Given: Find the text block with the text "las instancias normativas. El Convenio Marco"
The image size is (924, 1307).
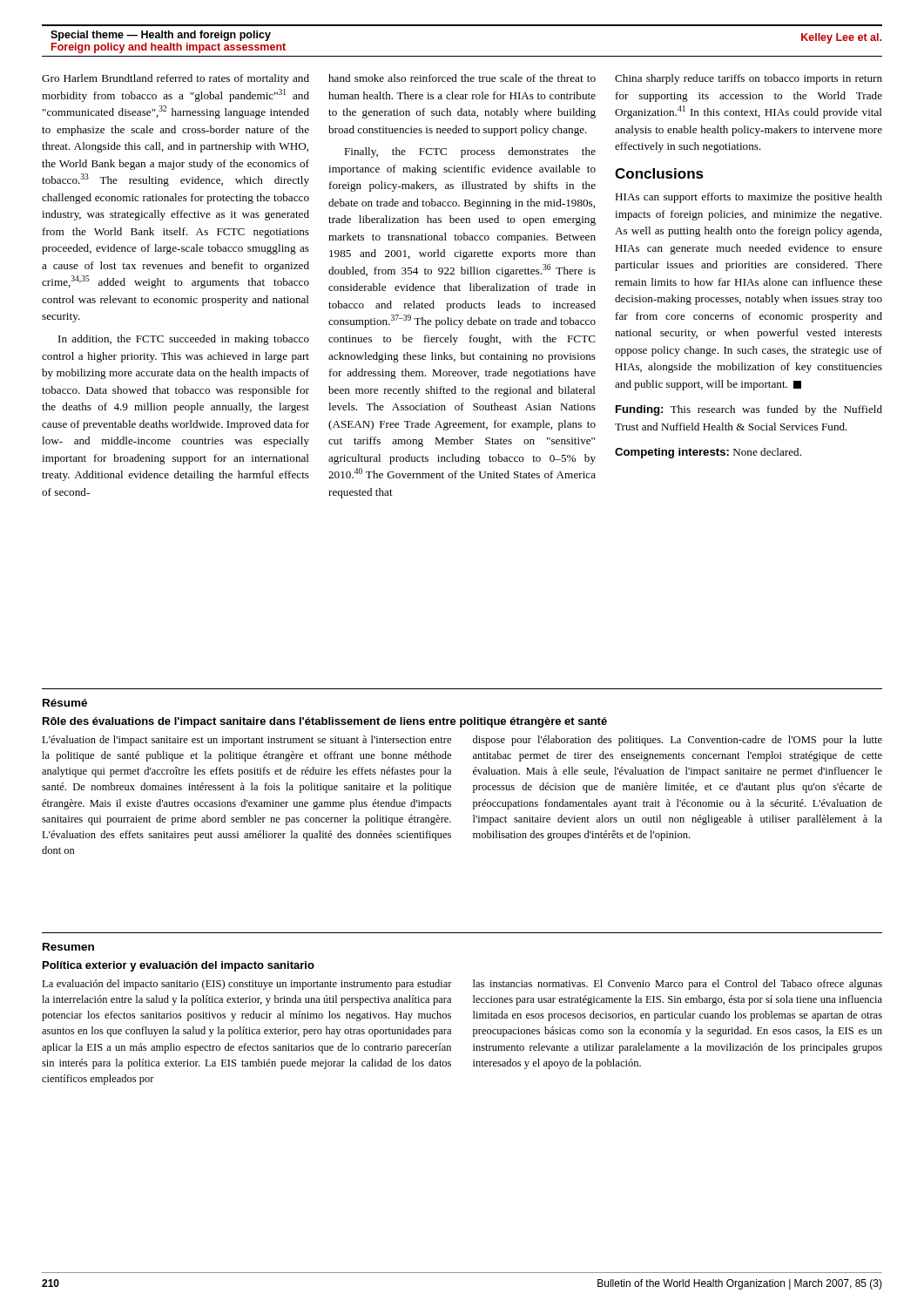Looking at the screenshot, I should [x=677, y=1023].
